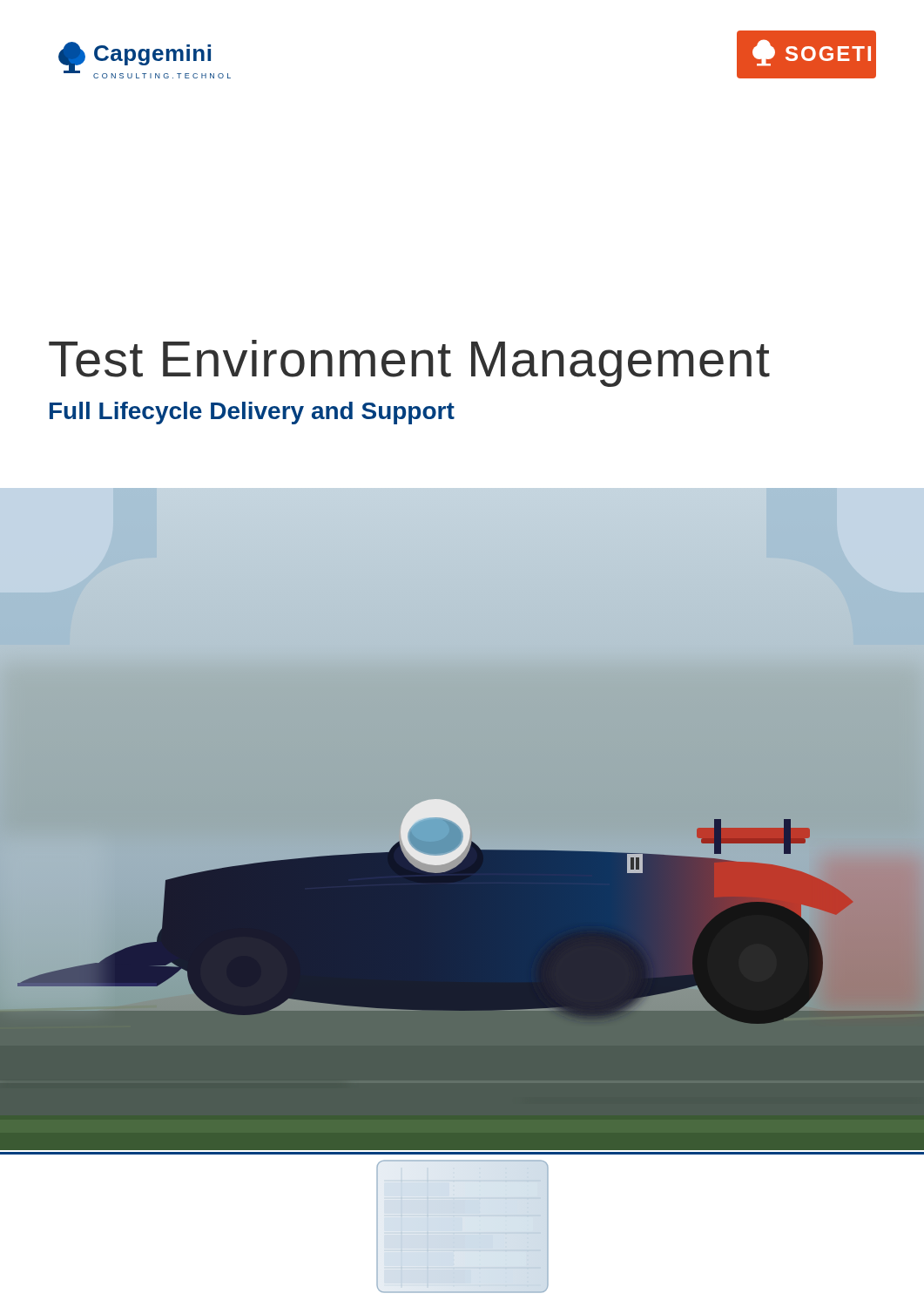
Task: Select the photo
Action: point(462,819)
